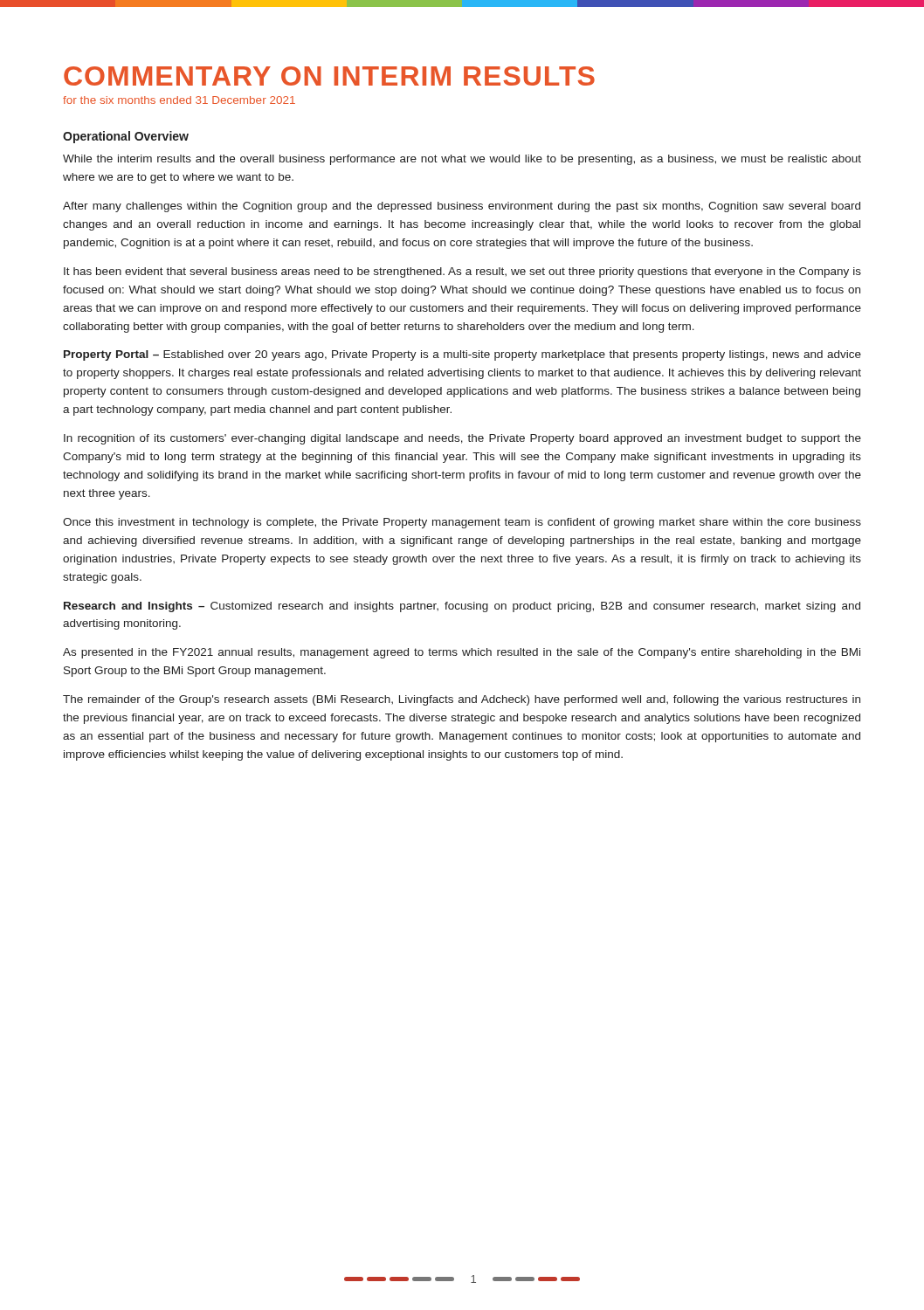
Task: Click the passage that begins "for the six"
Action: [179, 100]
